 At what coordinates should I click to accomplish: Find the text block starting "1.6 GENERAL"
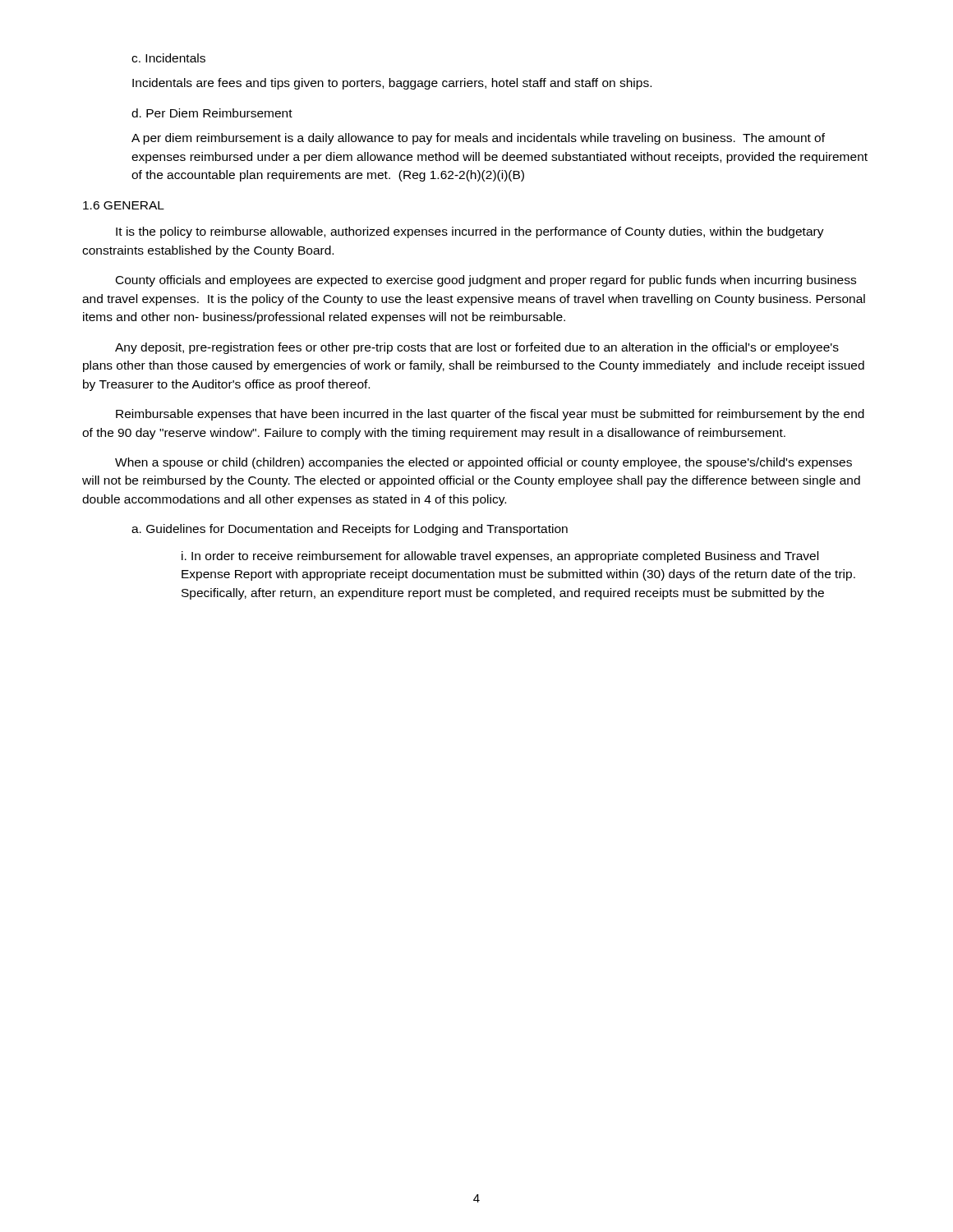(123, 205)
